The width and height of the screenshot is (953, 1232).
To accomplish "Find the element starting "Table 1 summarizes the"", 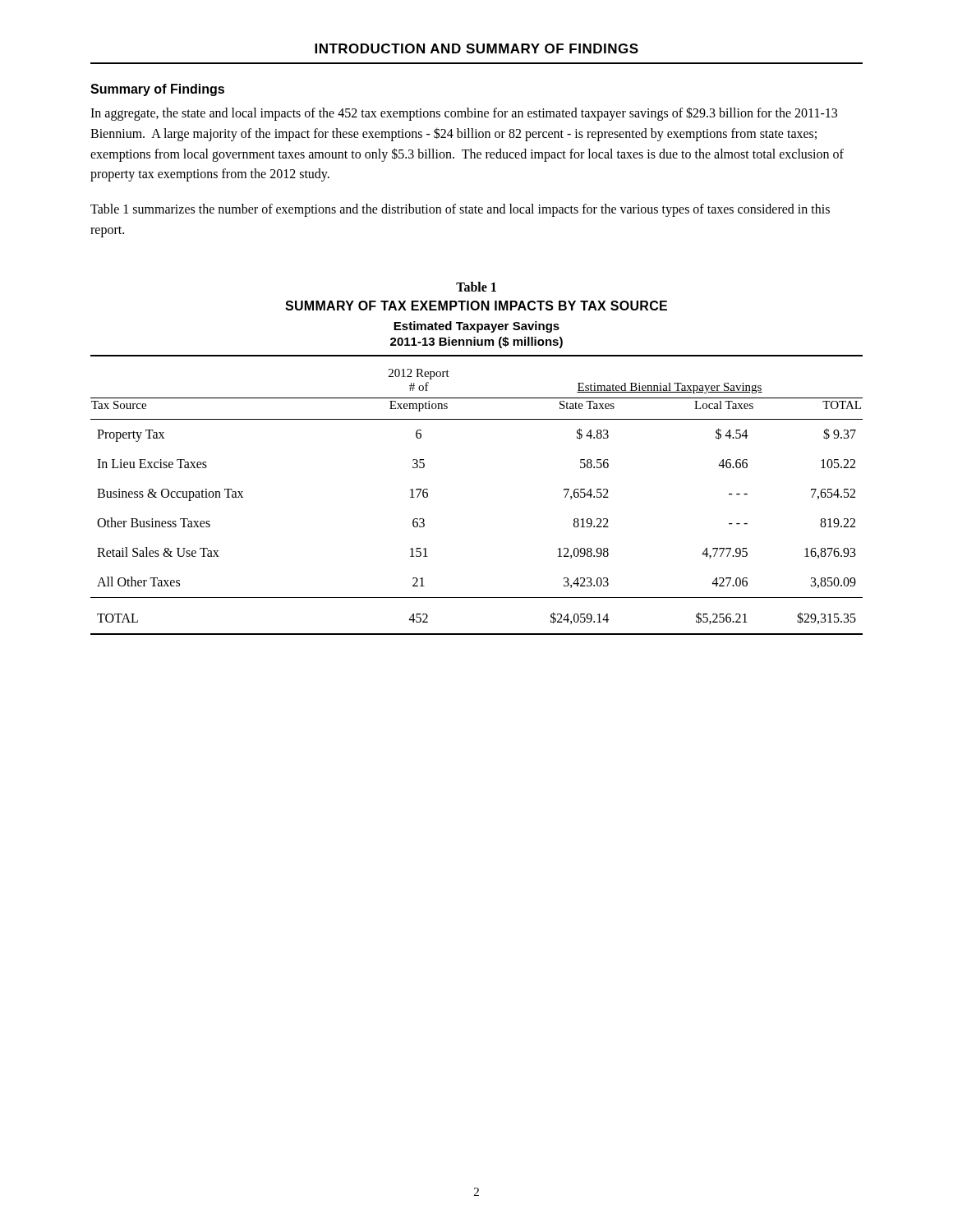I will [460, 219].
